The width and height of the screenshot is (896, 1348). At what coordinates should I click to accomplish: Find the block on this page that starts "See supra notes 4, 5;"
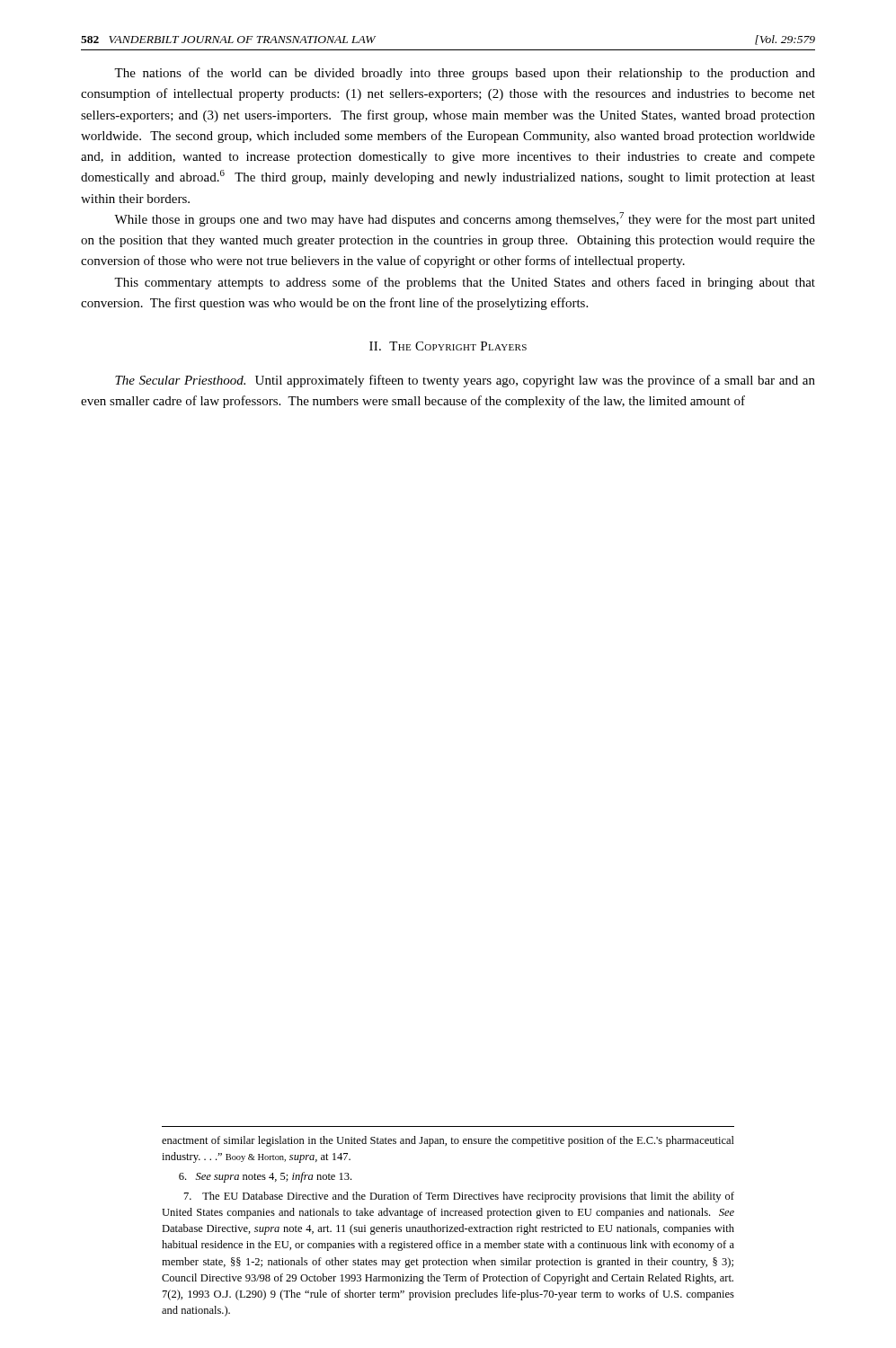pyautogui.click(x=265, y=1177)
